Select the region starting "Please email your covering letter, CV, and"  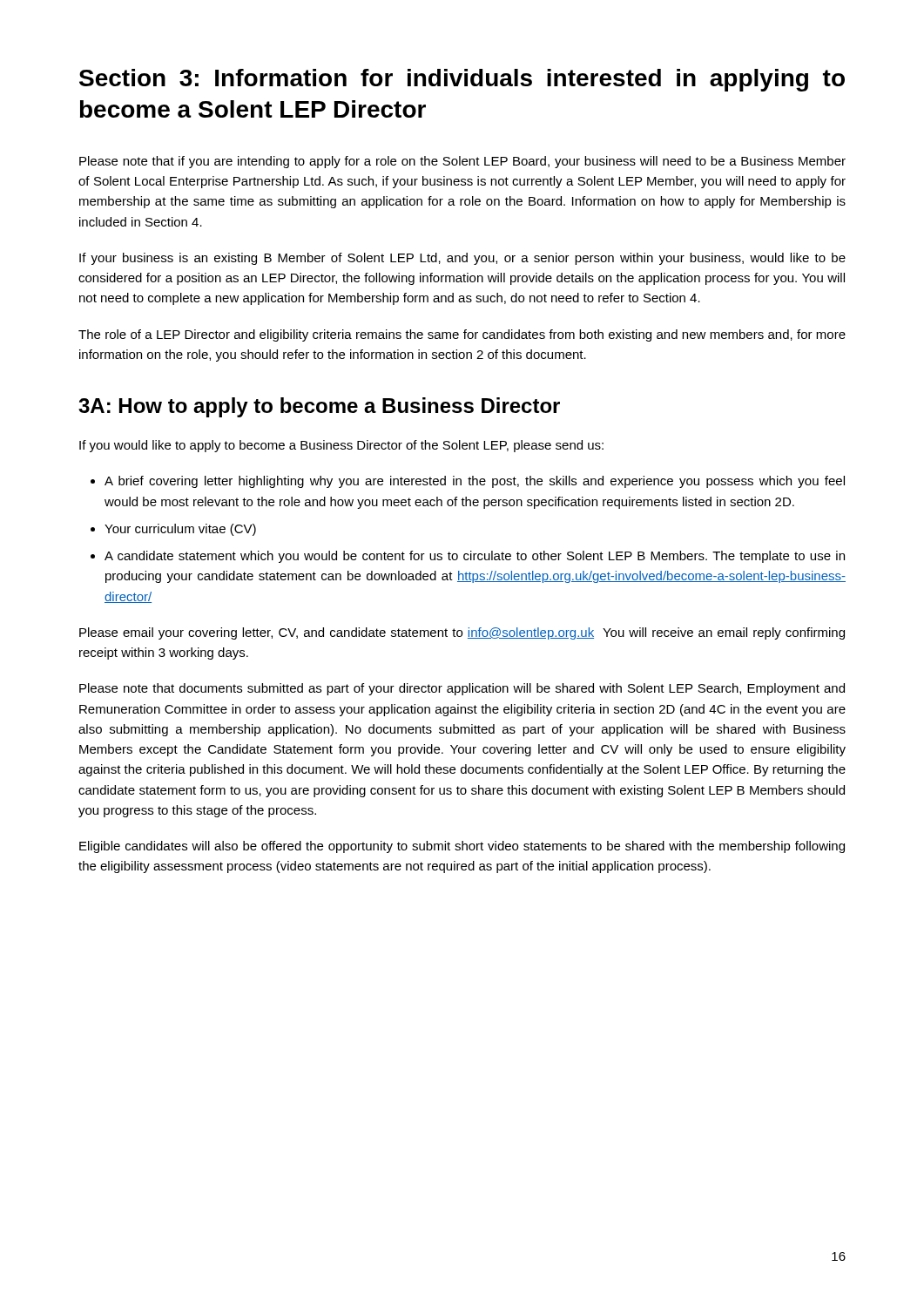pyautogui.click(x=462, y=642)
